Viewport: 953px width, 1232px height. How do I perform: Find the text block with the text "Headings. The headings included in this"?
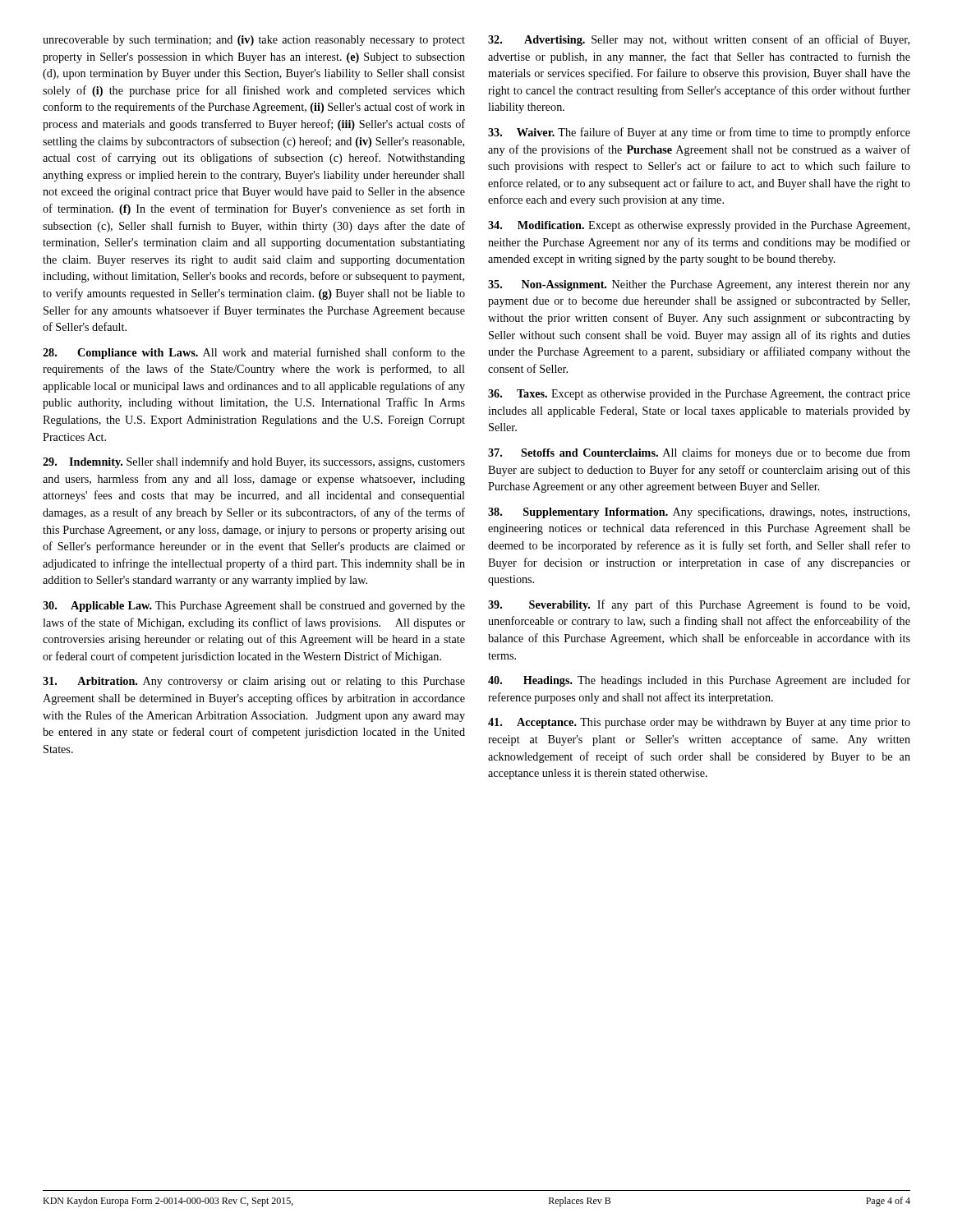(699, 689)
